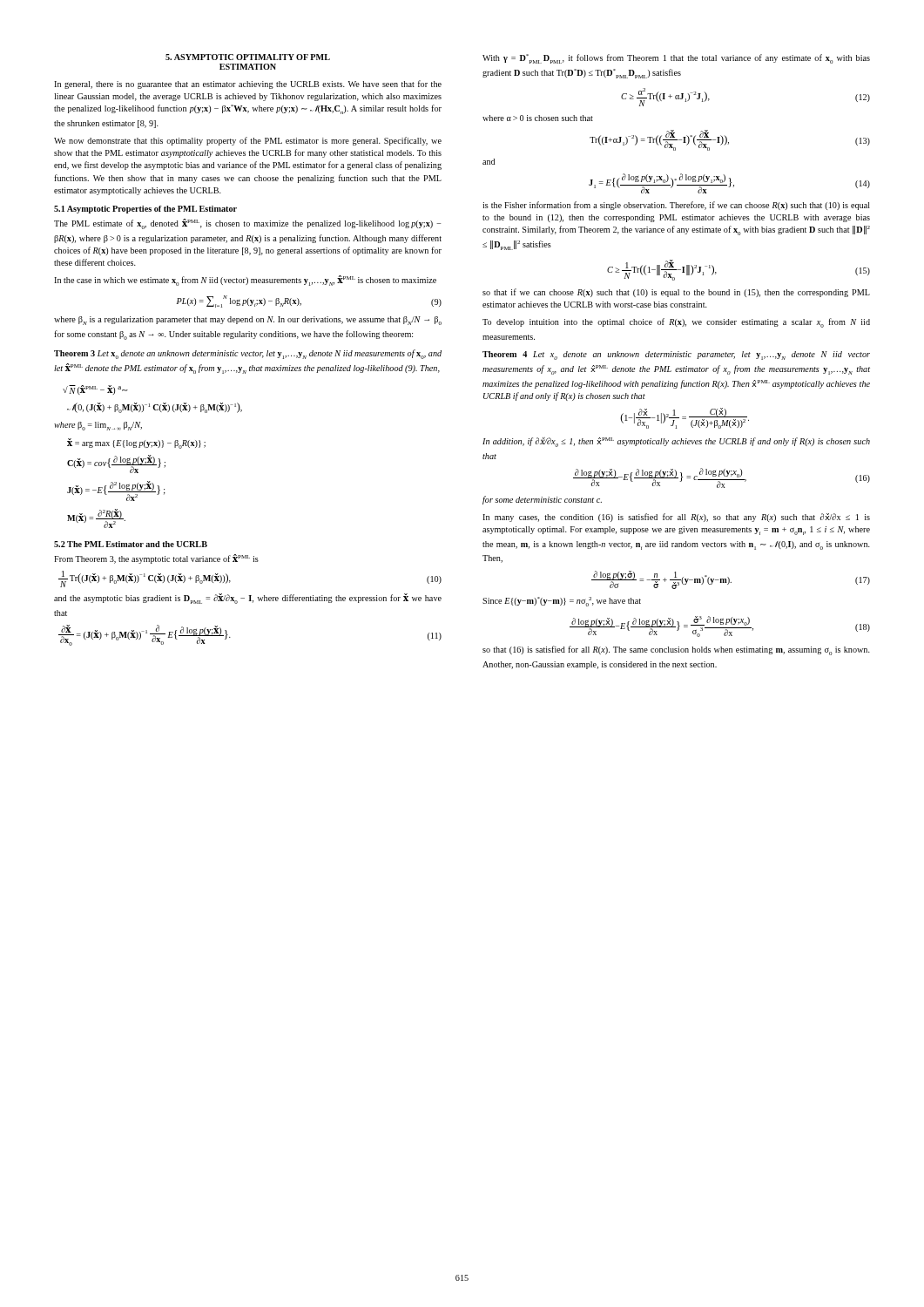Locate the block of text that opens with "With γ = D*PML"
Screen dimensions: 1307x924
[x=676, y=66]
